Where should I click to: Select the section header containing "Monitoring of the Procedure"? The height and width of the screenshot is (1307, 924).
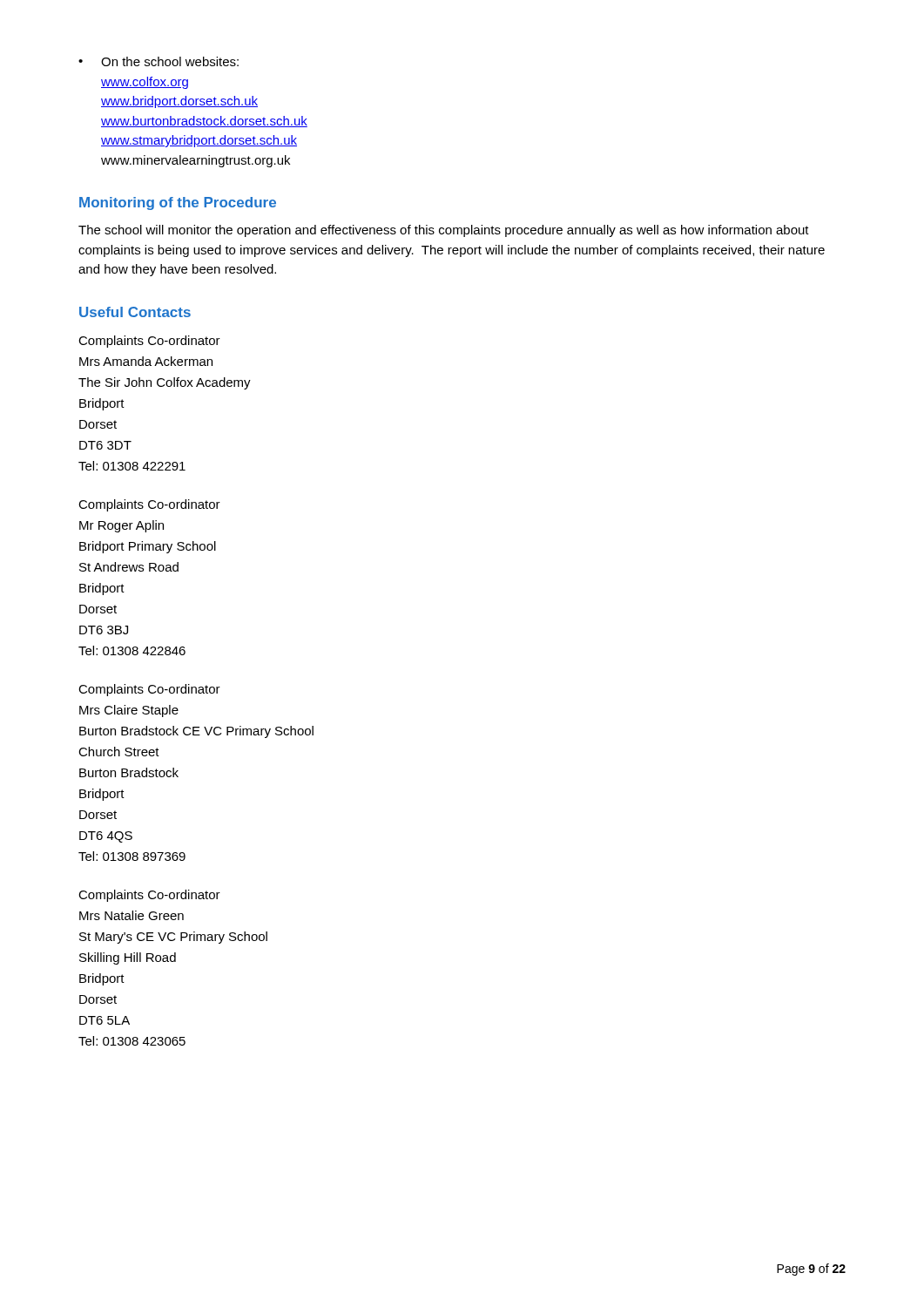[177, 203]
